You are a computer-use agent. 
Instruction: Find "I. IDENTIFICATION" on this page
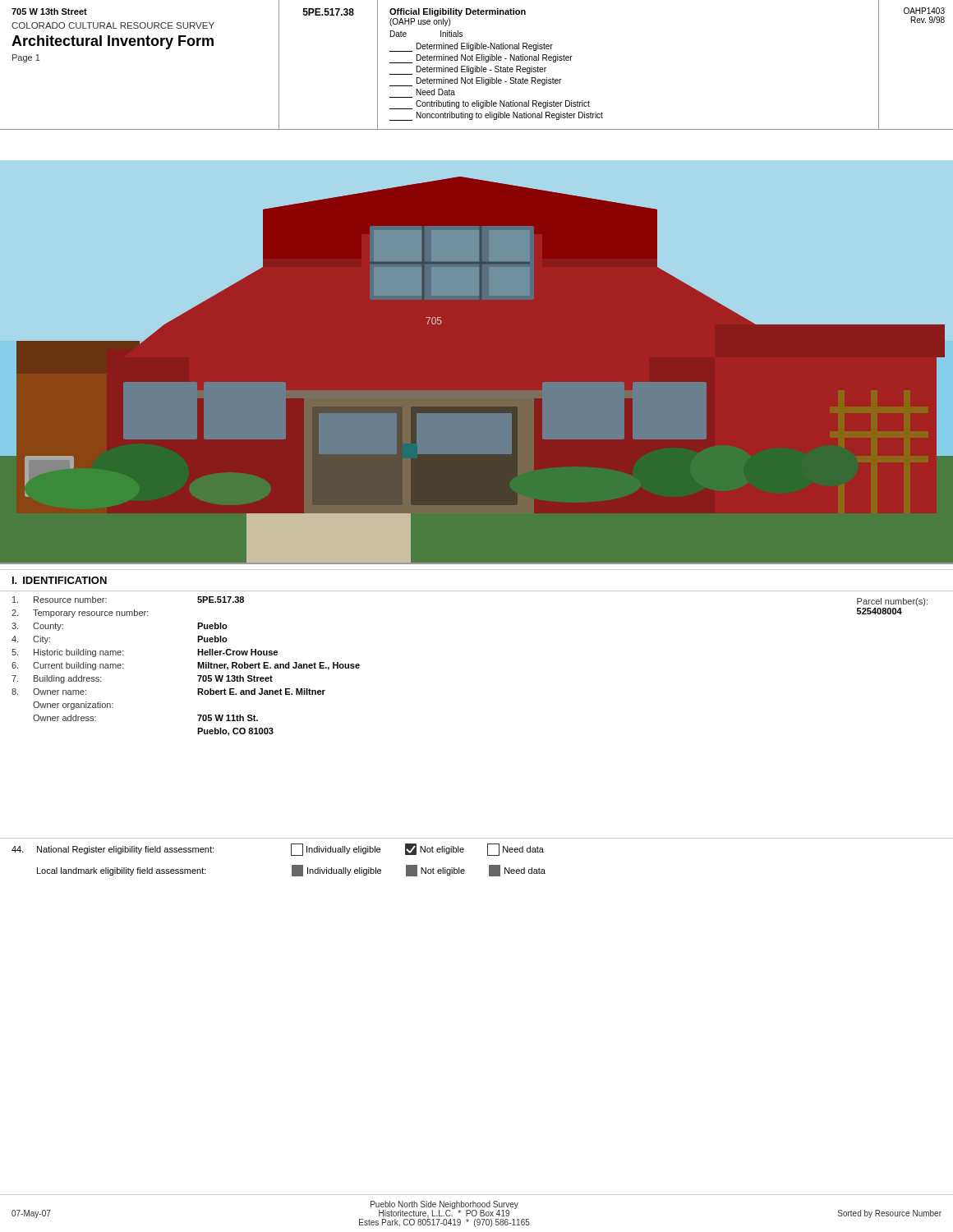click(x=59, y=580)
